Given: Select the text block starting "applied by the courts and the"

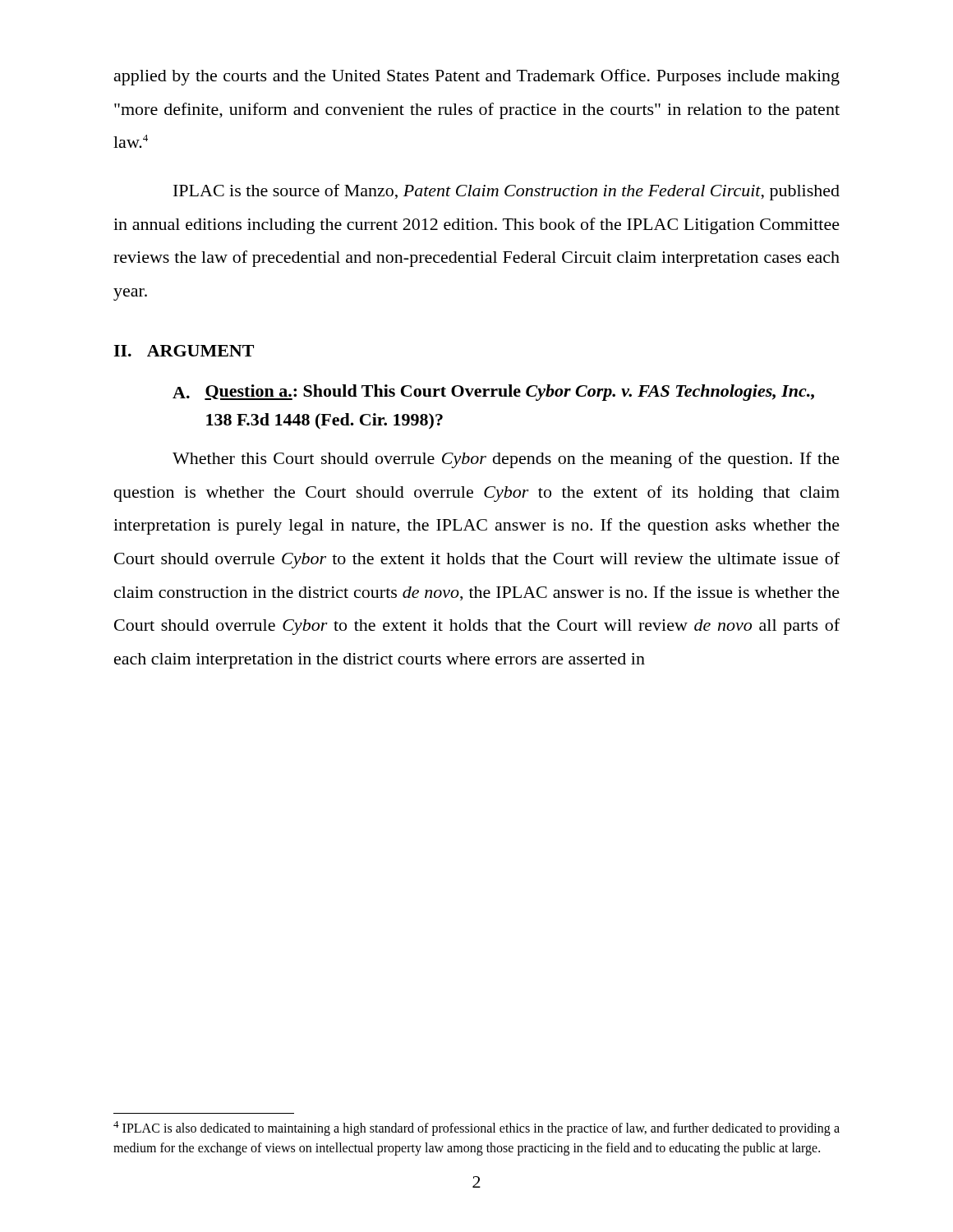Looking at the screenshot, I should click(x=476, y=109).
